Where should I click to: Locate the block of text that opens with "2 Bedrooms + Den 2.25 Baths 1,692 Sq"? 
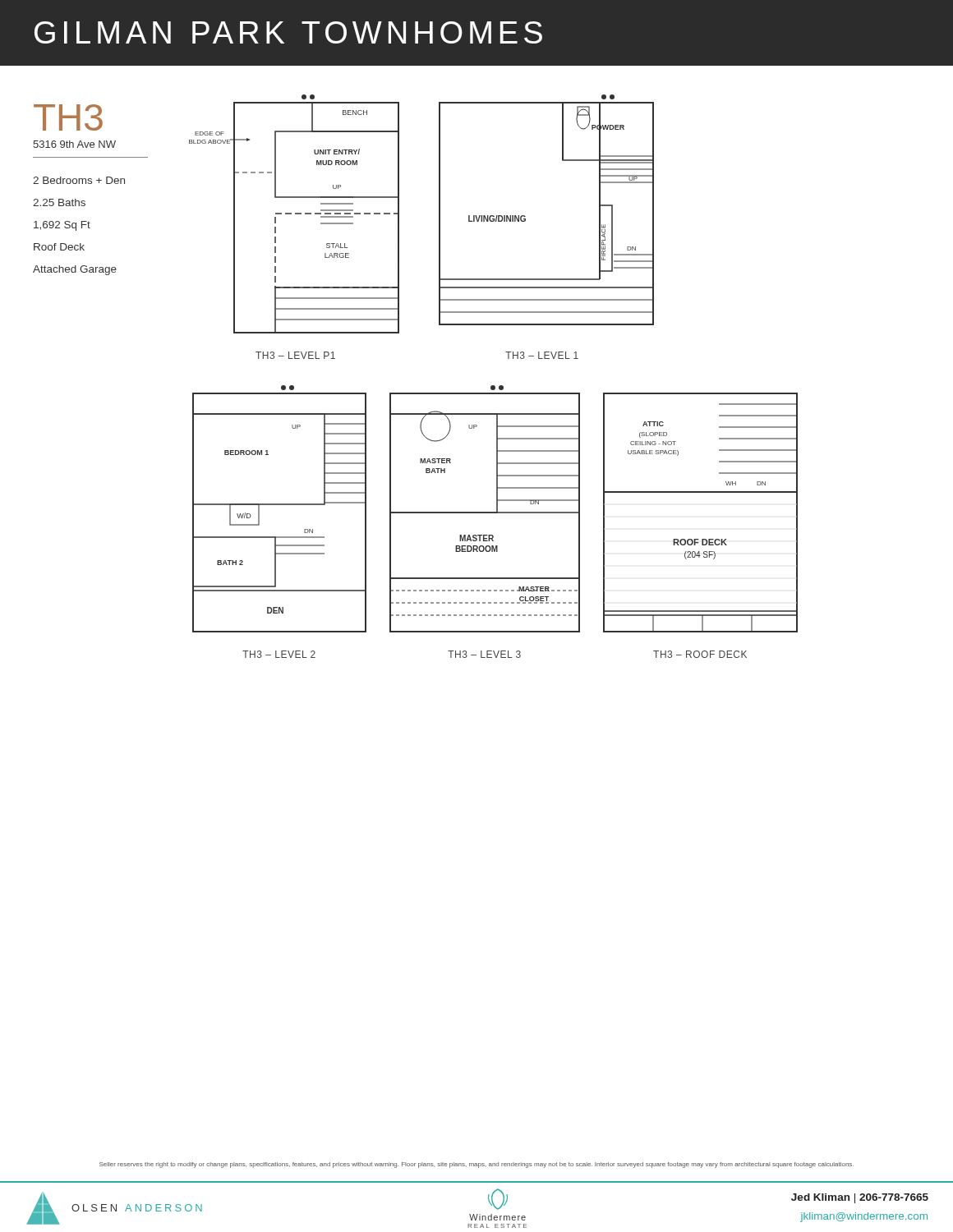click(79, 225)
